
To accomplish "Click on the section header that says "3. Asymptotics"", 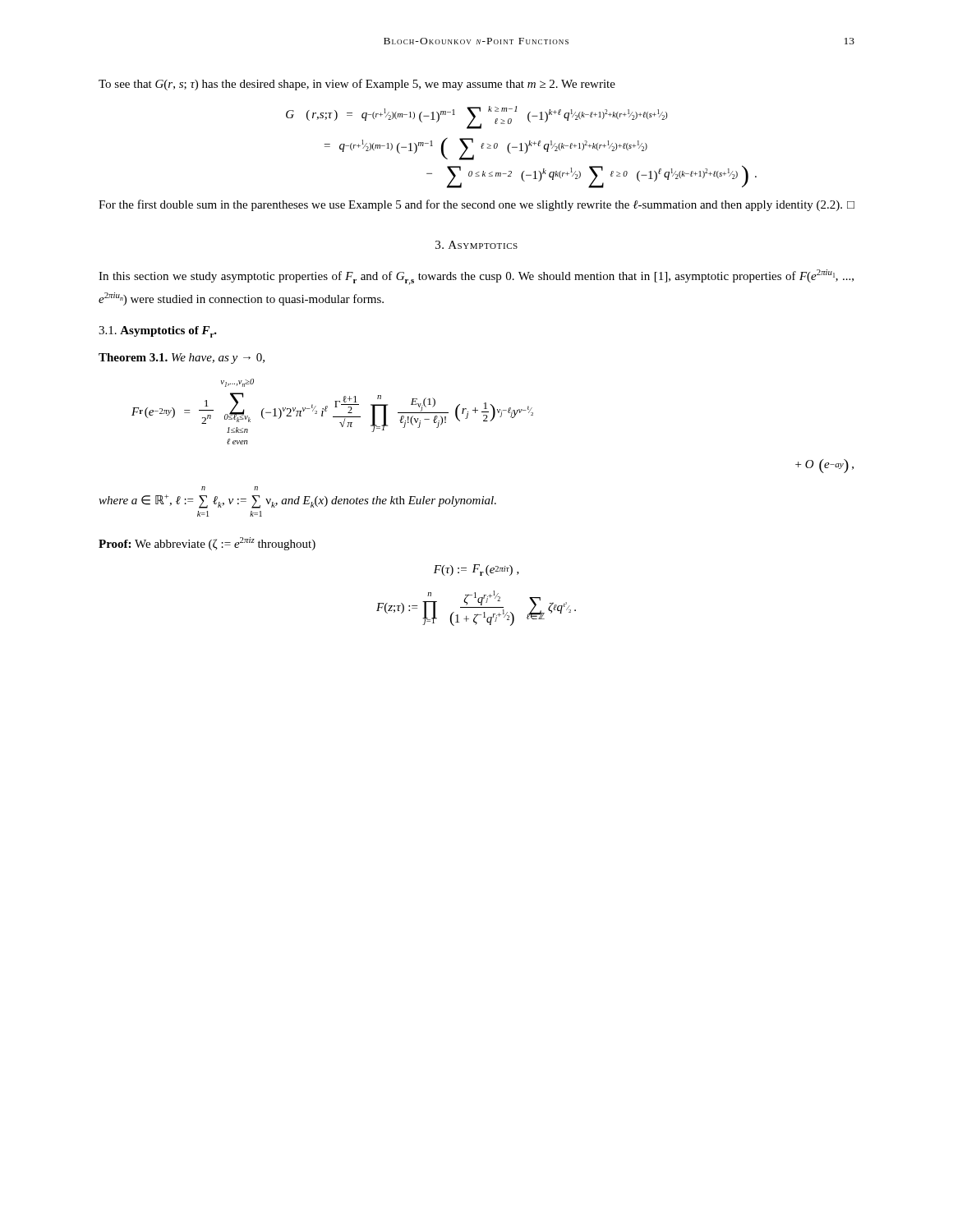I will pyautogui.click(x=476, y=244).
